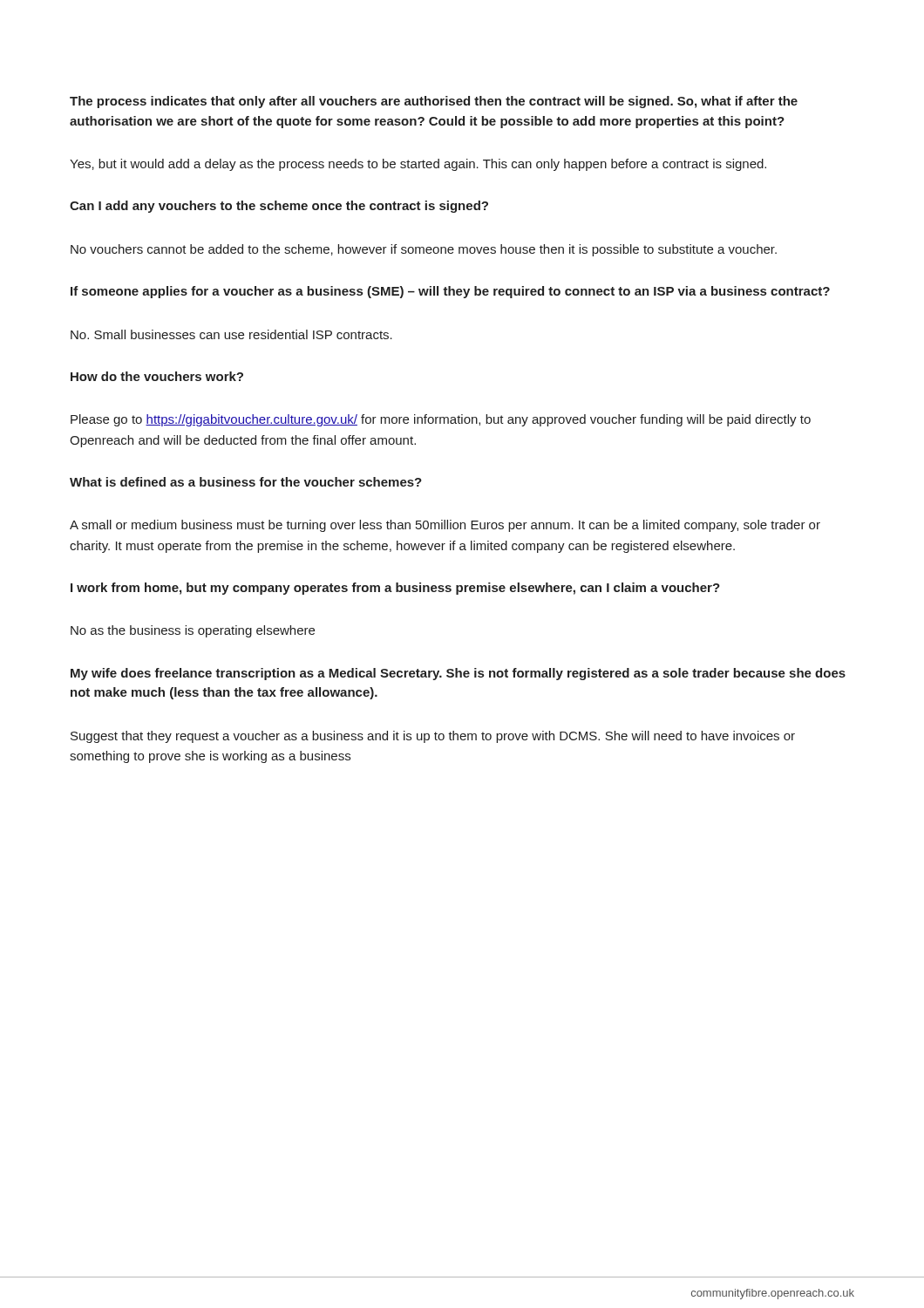
Task: Locate the section header that opens with "The process indicates that only"
Action: click(462, 111)
